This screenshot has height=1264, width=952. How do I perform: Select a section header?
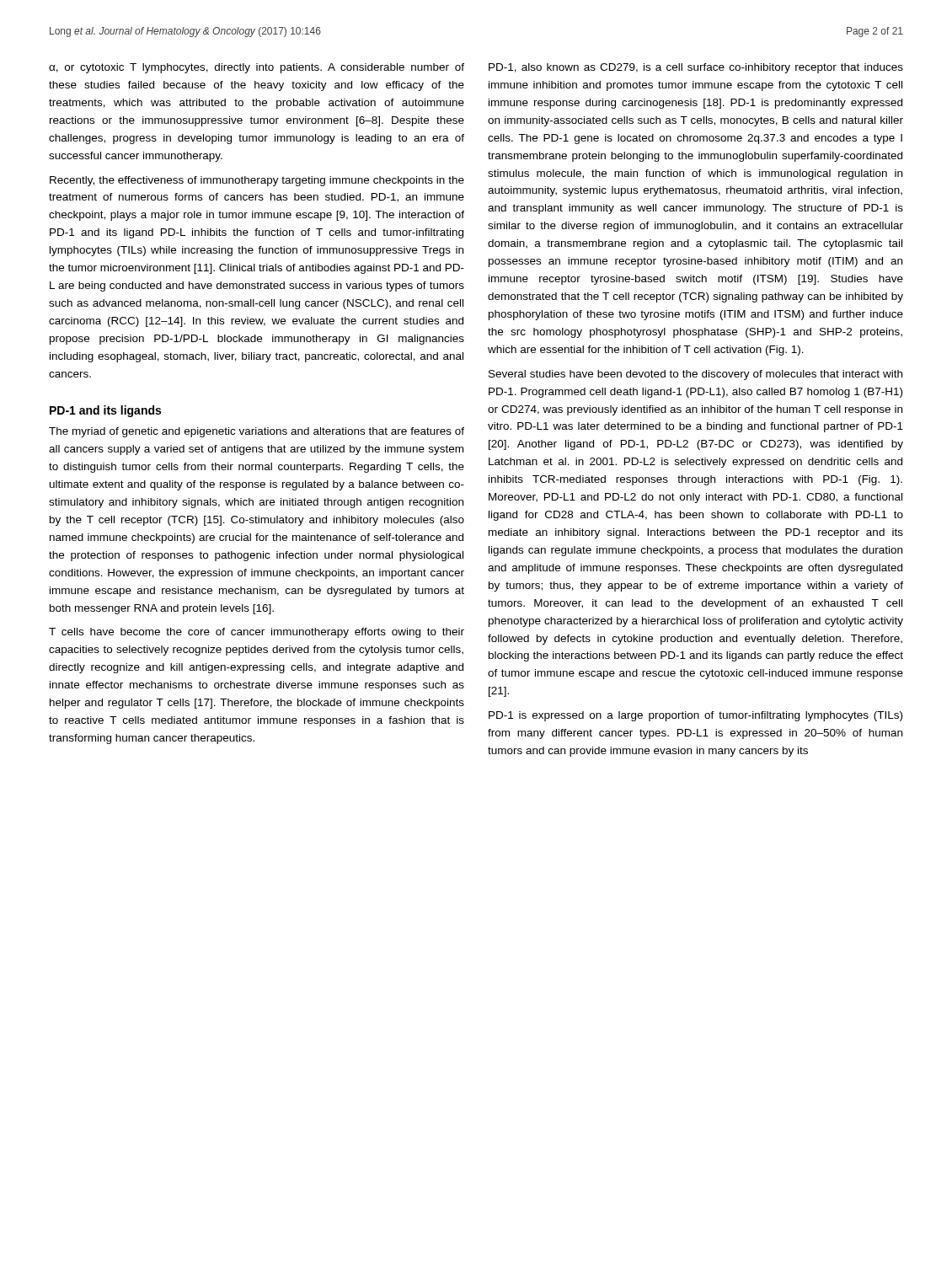105,410
